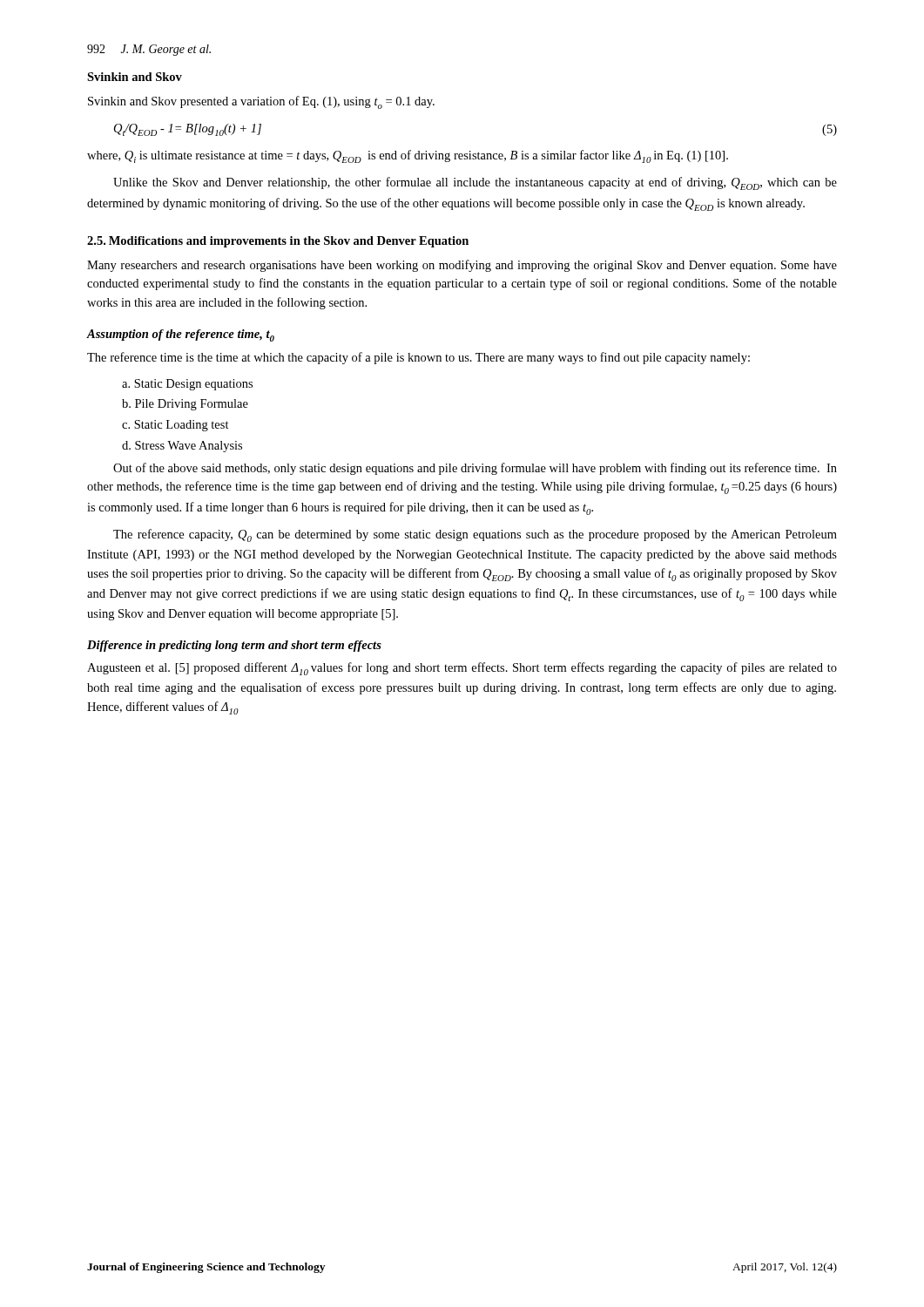Locate the formula that says "Qt/QEOD - 1= B[log10(t) + 1] (5)"
The height and width of the screenshot is (1307, 924).
tap(188, 129)
